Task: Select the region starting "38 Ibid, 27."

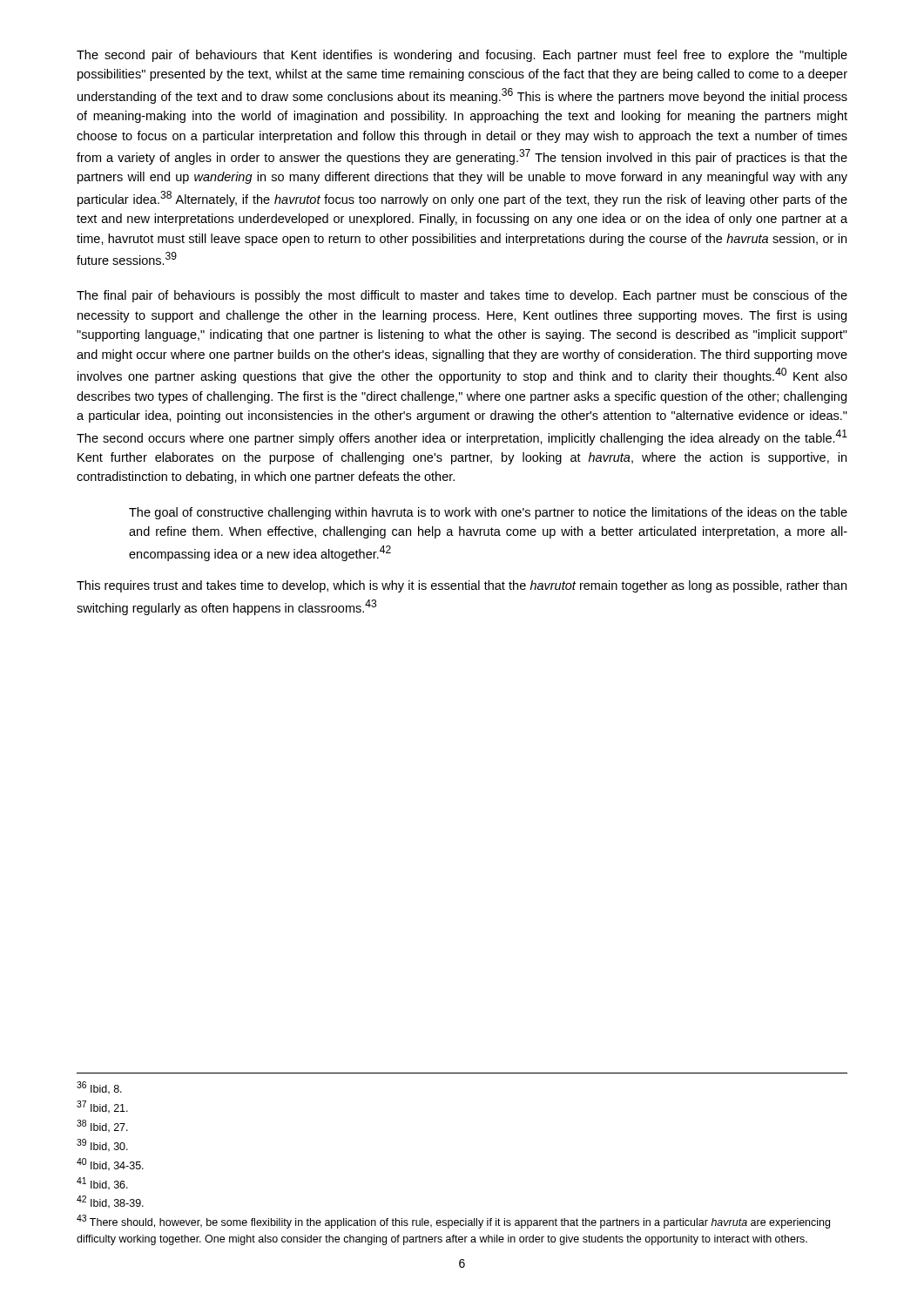Action: [x=103, y=1126]
